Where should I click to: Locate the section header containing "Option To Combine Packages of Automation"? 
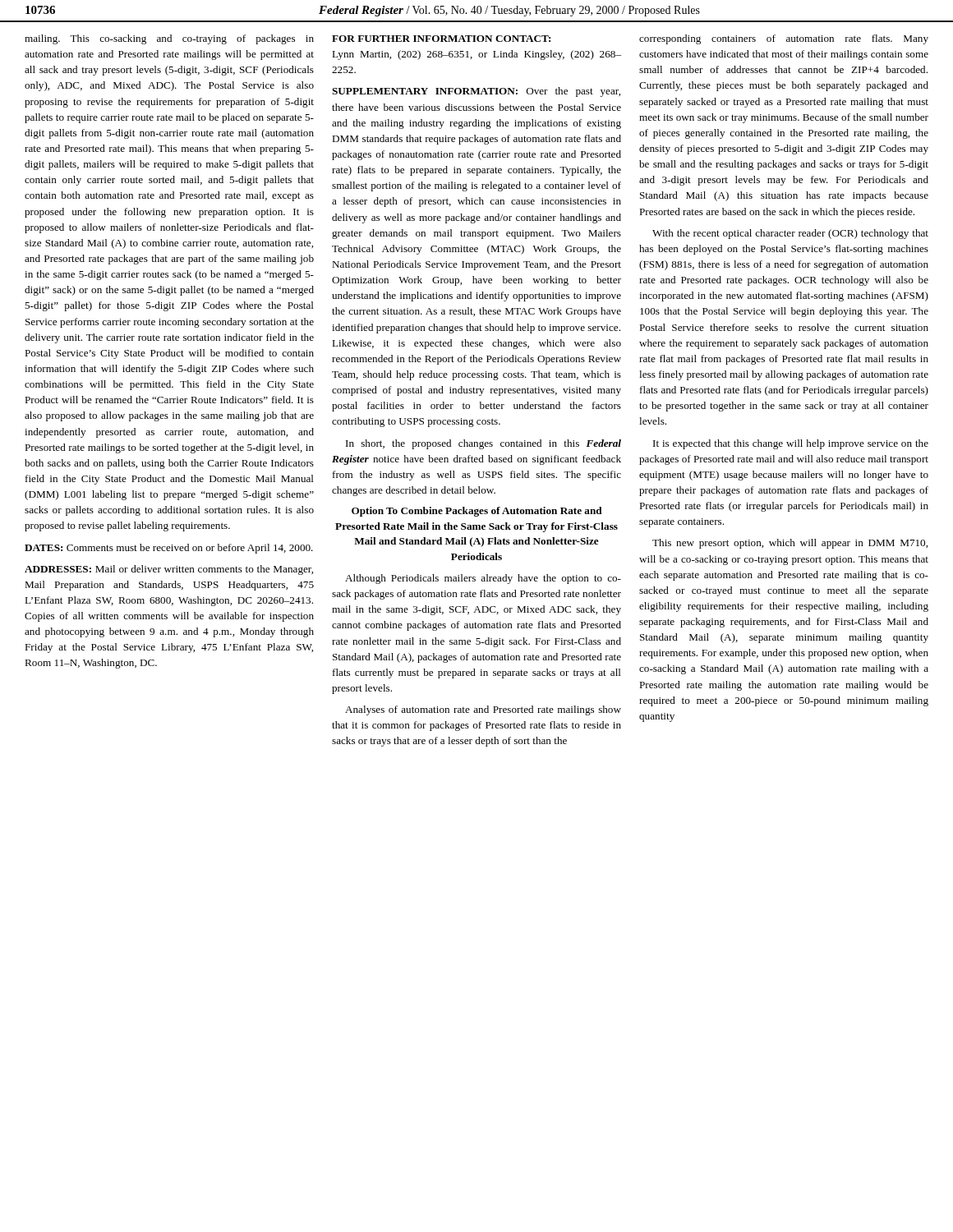[x=476, y=534]
